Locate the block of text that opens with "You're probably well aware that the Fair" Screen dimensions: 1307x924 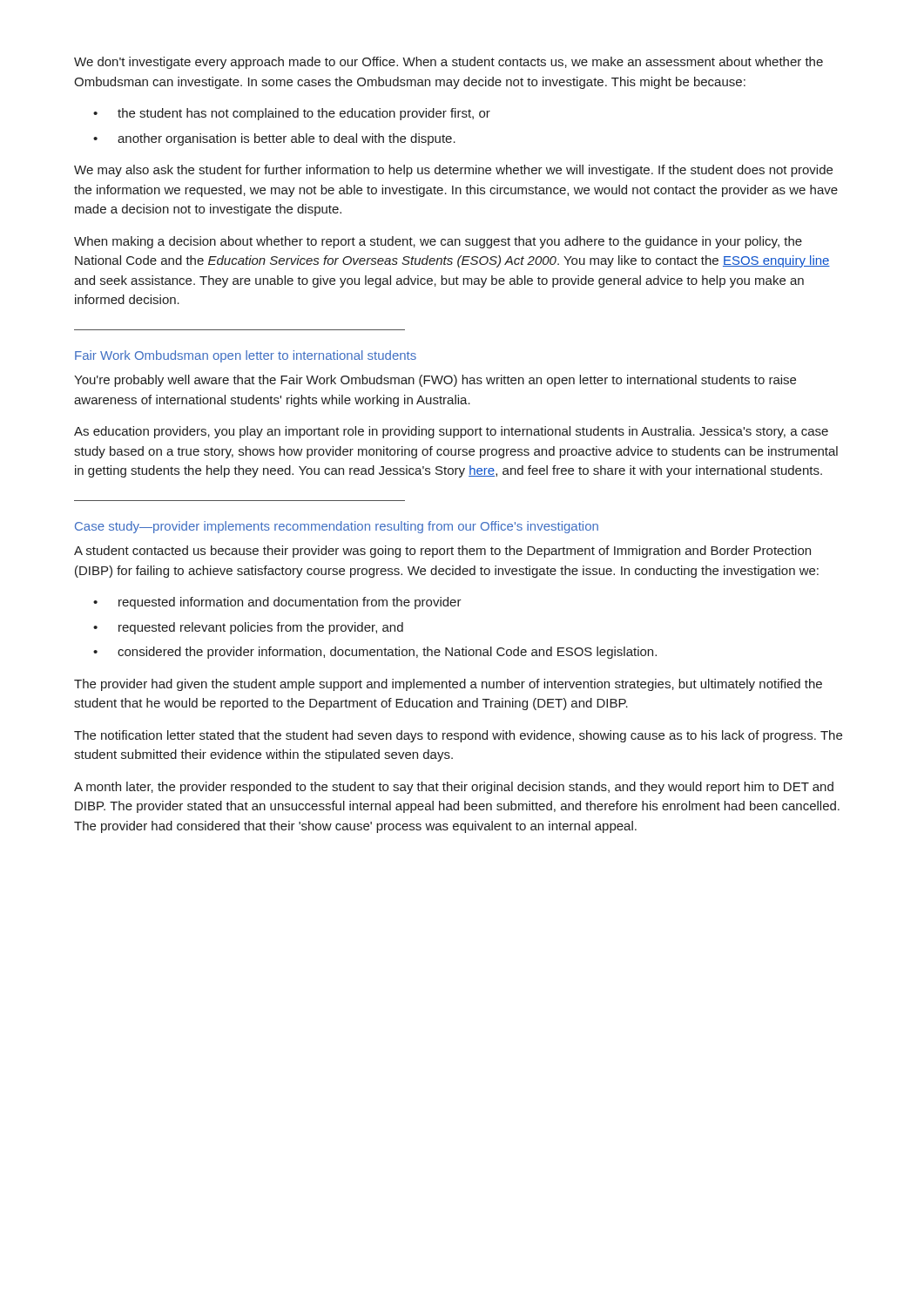tap(435, 389)
